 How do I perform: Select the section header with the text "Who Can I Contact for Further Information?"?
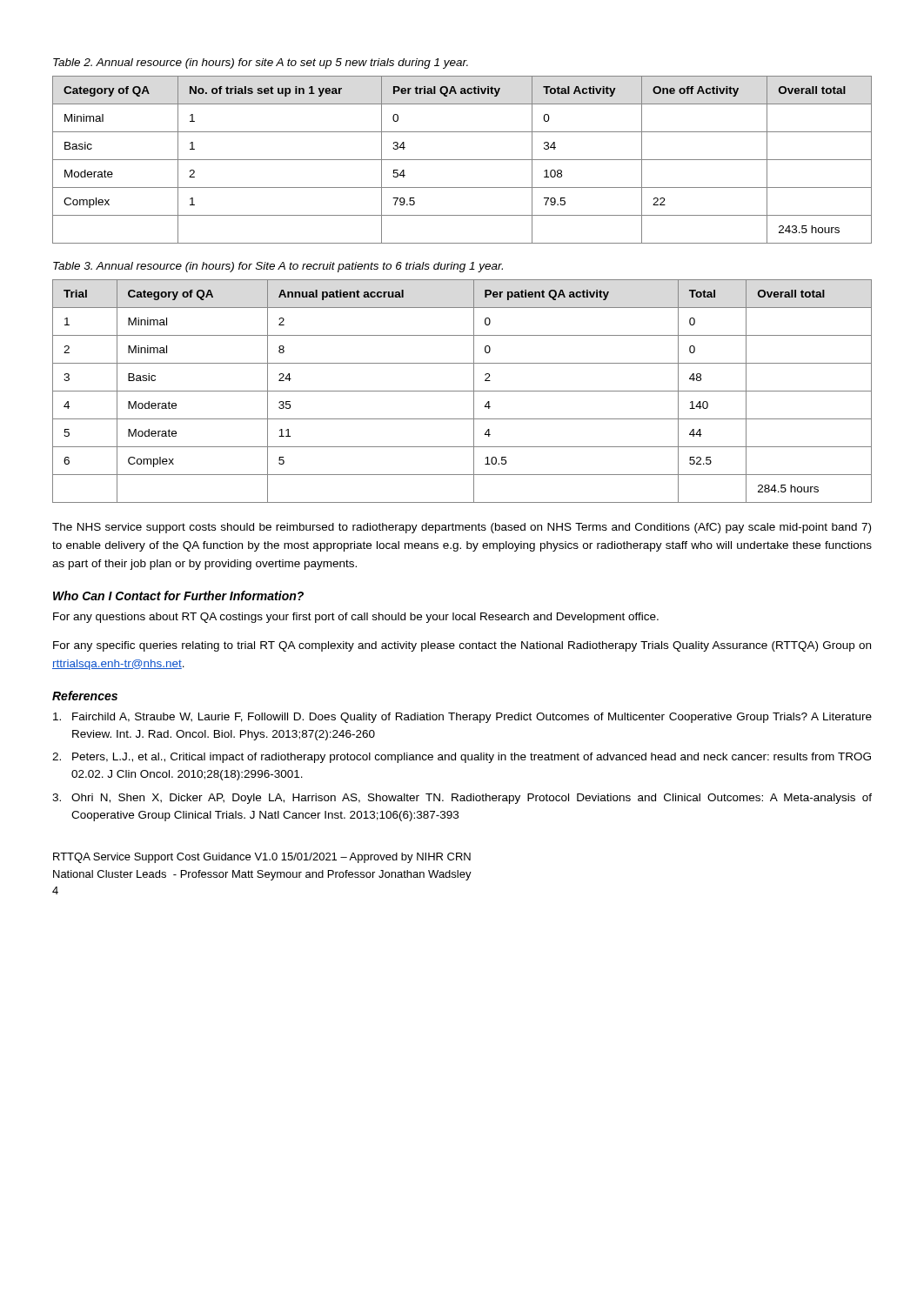tap(178, 596)
